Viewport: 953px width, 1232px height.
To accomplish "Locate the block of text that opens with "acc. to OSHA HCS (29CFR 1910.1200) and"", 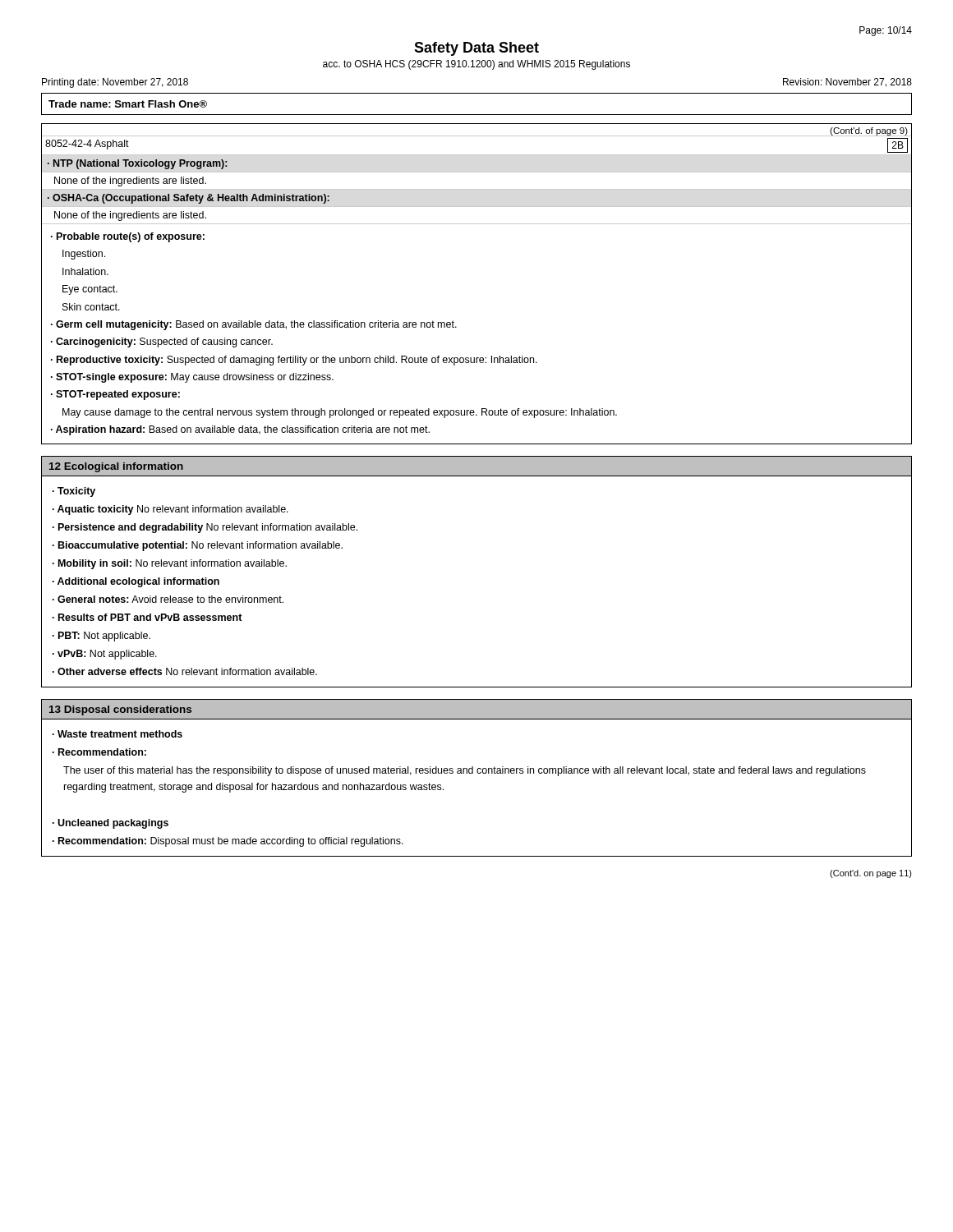I will (476, 64).
